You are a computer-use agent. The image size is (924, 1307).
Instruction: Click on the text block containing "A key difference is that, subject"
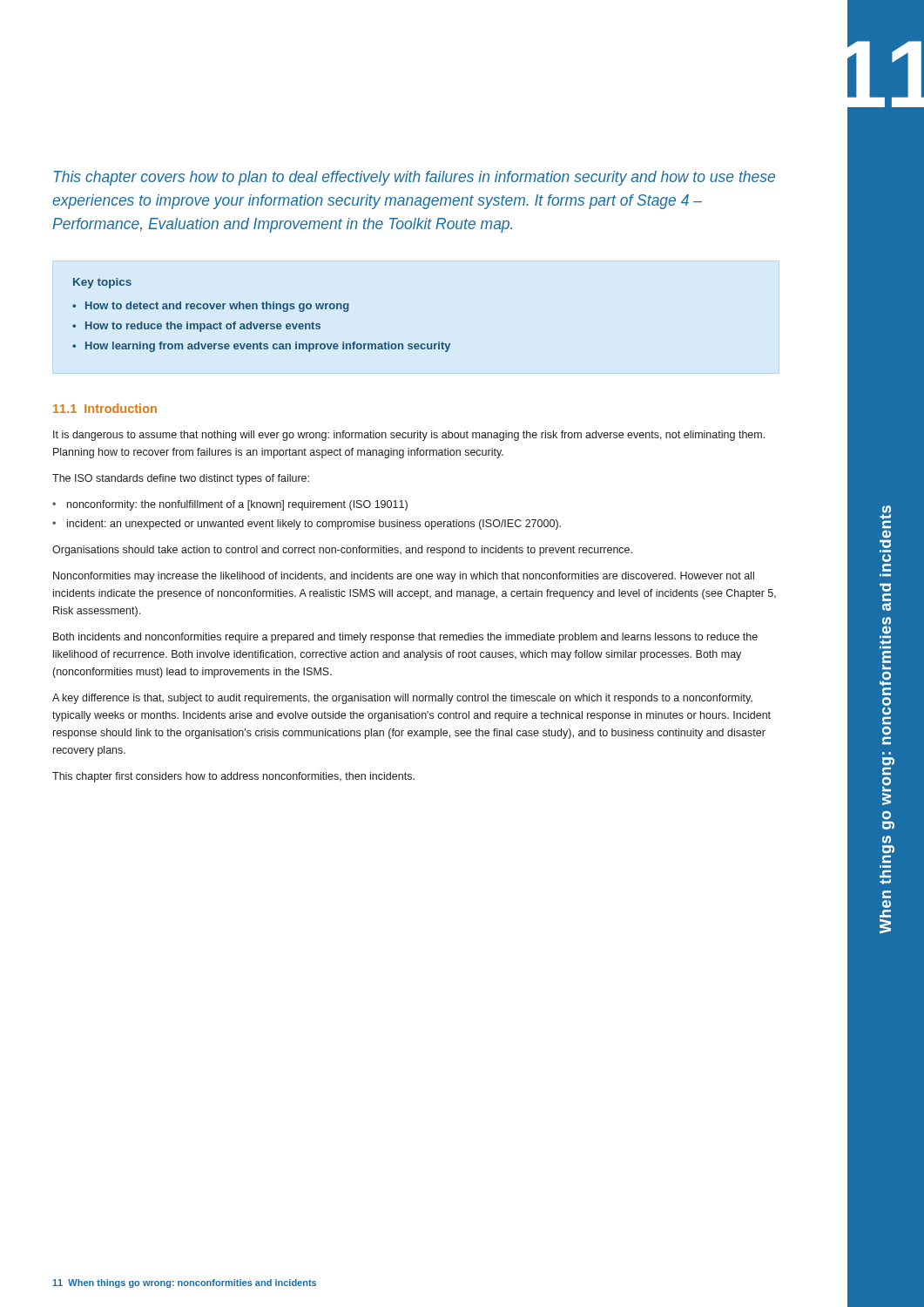[412, 724]
